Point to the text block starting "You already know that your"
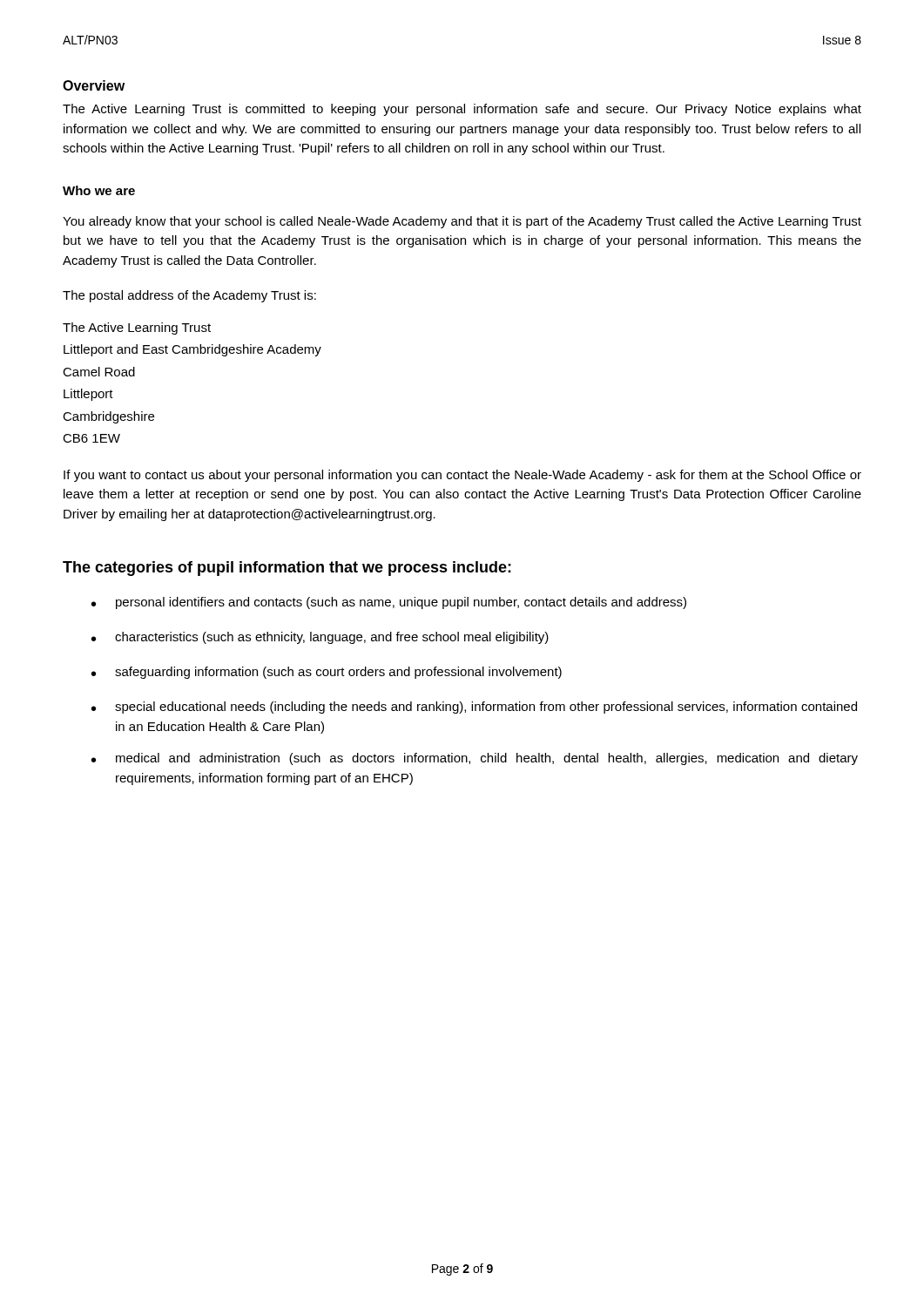The width and height of the screenshot is (924, 1307). [462, 240]
